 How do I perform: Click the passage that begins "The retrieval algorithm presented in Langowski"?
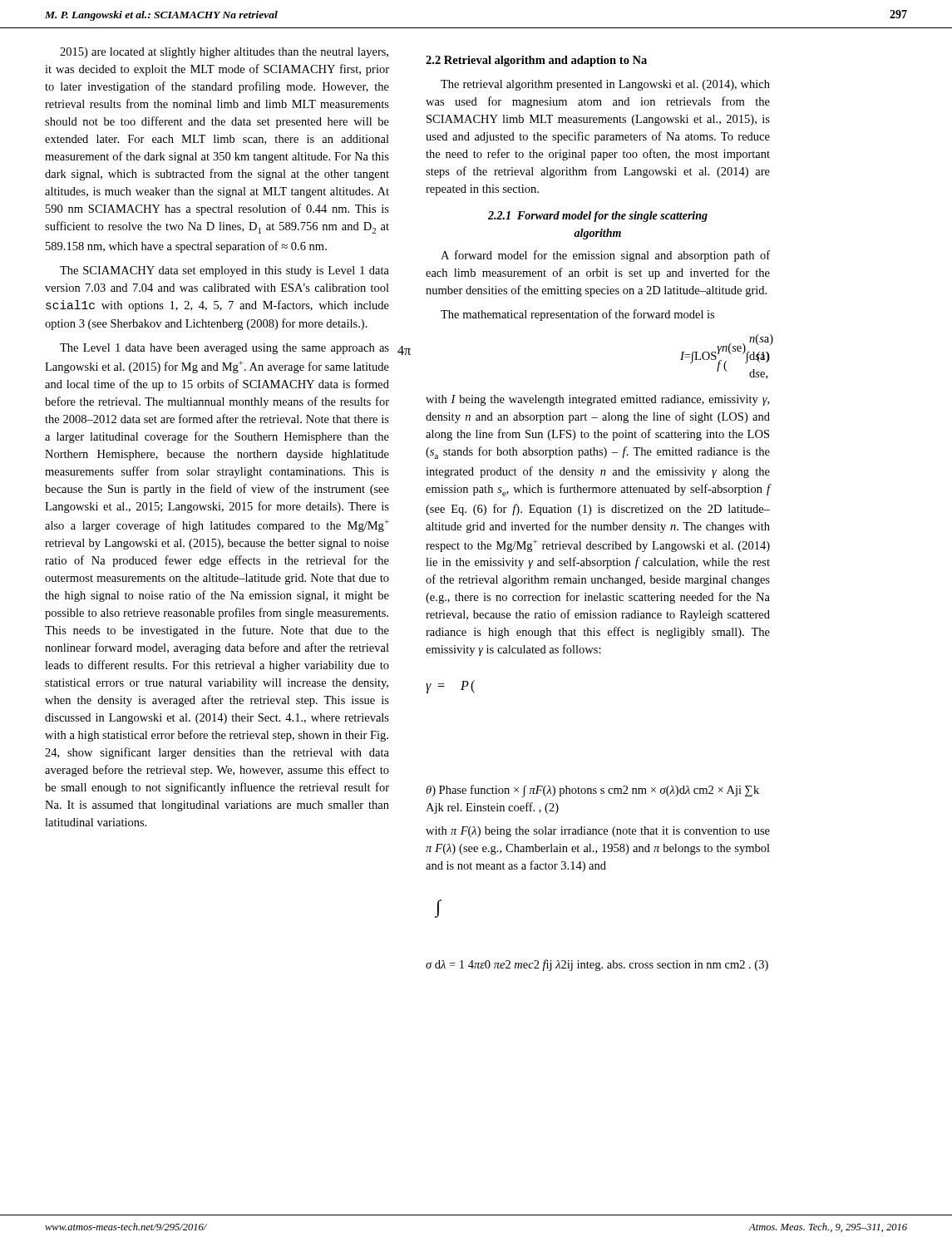598,137
